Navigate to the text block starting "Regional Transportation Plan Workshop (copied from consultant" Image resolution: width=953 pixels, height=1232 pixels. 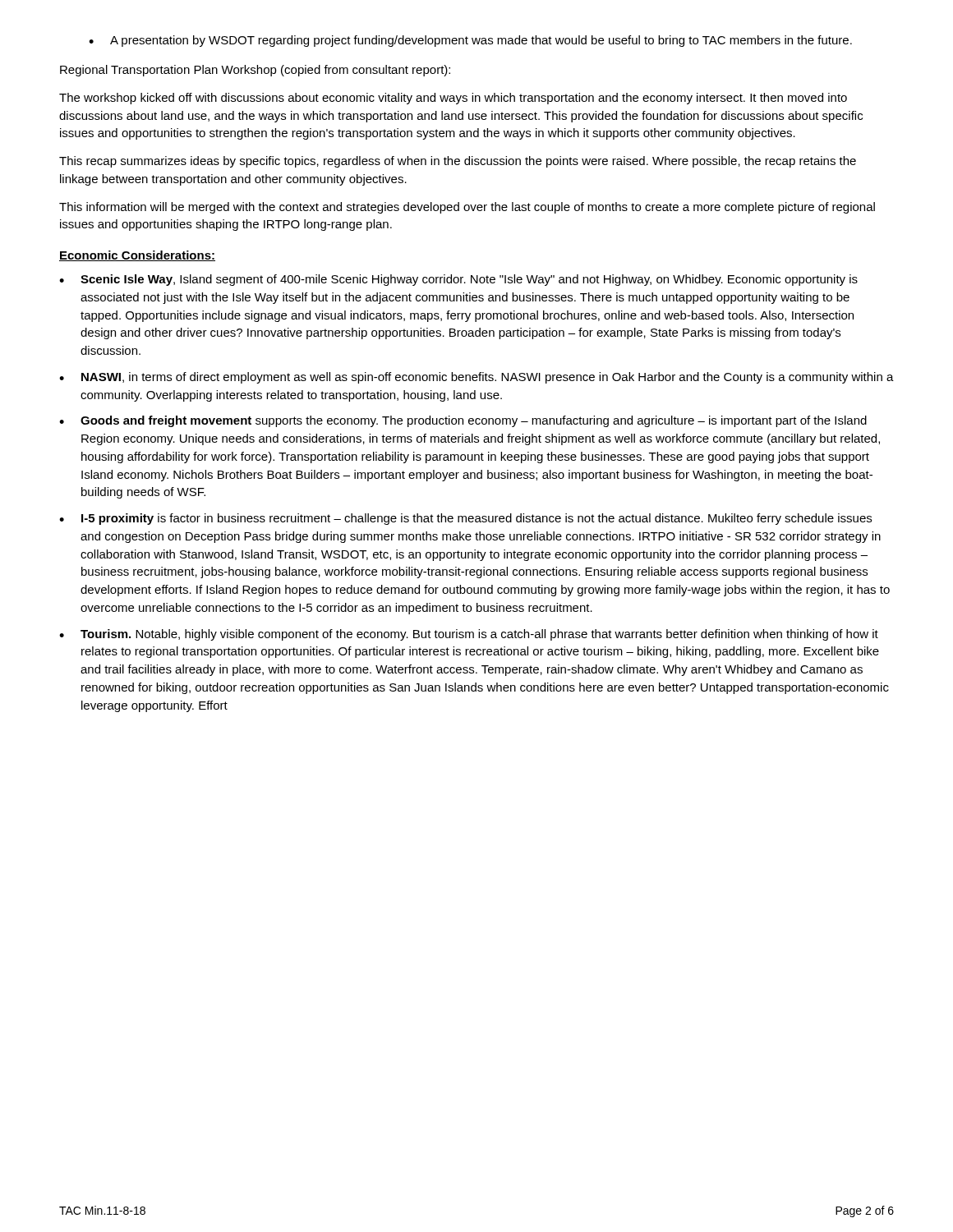pyautogui.click(x=255, y=71)
